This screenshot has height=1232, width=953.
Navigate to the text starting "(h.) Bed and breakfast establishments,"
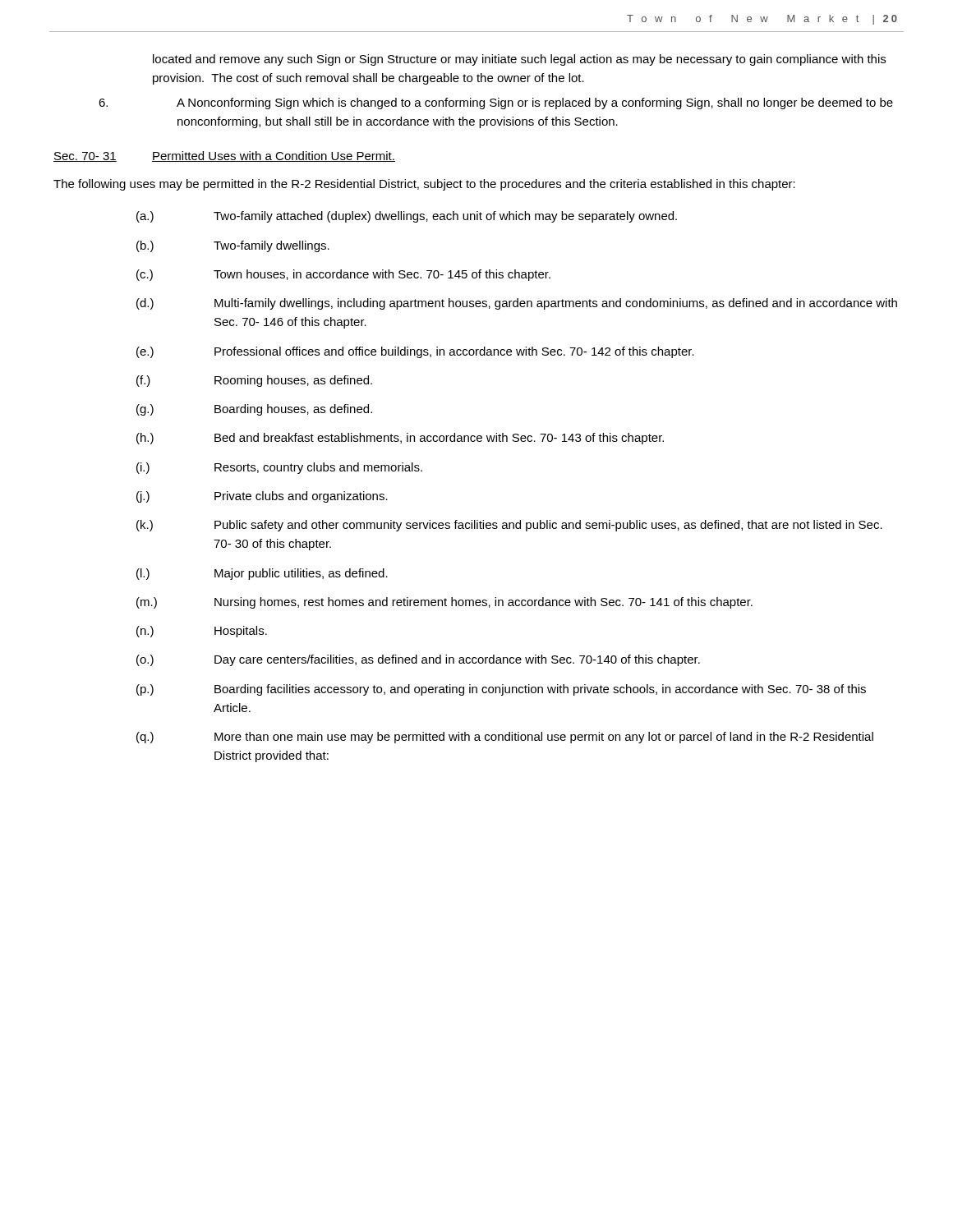point(476,438)
